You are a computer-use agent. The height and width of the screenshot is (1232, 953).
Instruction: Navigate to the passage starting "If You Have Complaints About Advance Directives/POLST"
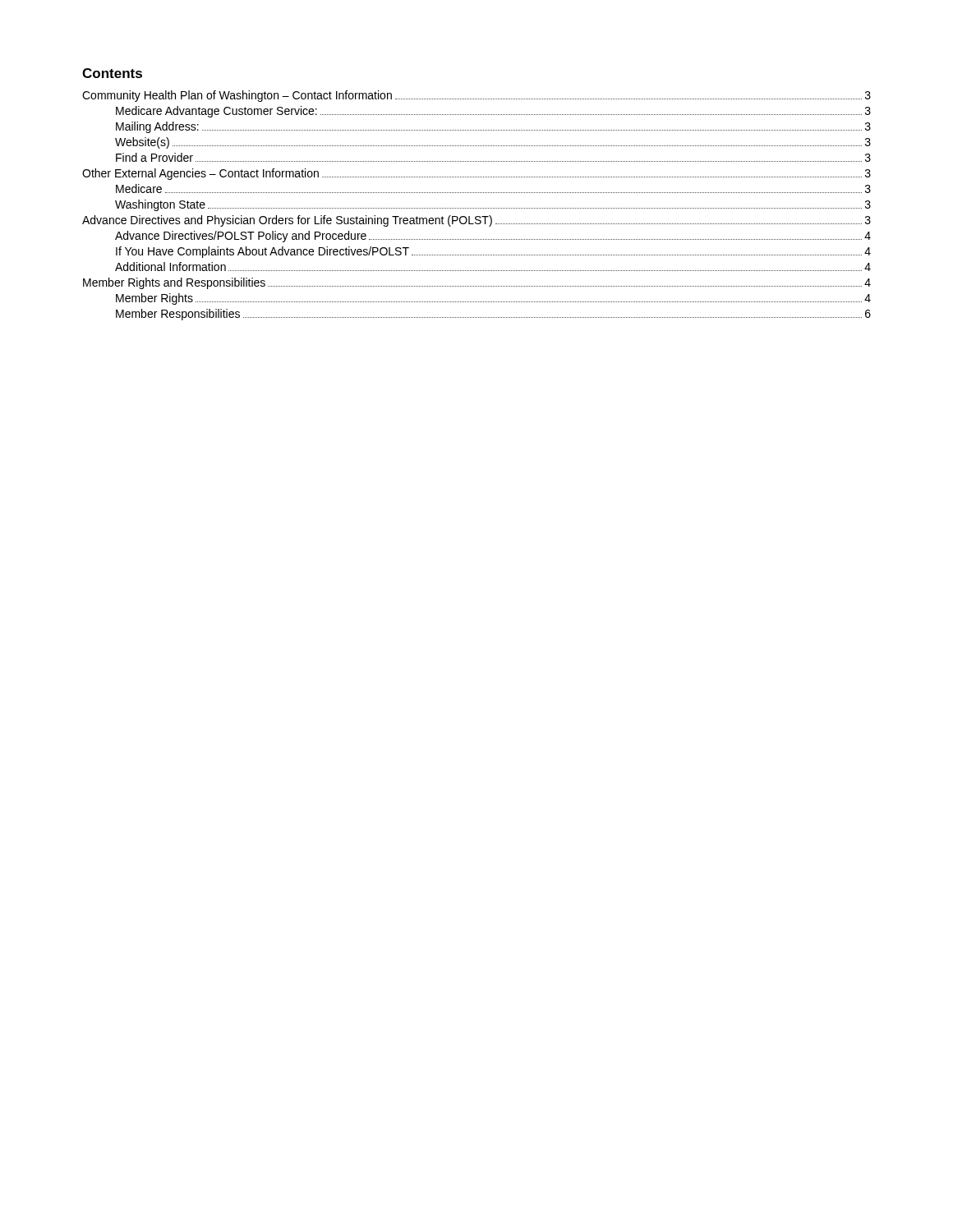click(x=476, y=251)
